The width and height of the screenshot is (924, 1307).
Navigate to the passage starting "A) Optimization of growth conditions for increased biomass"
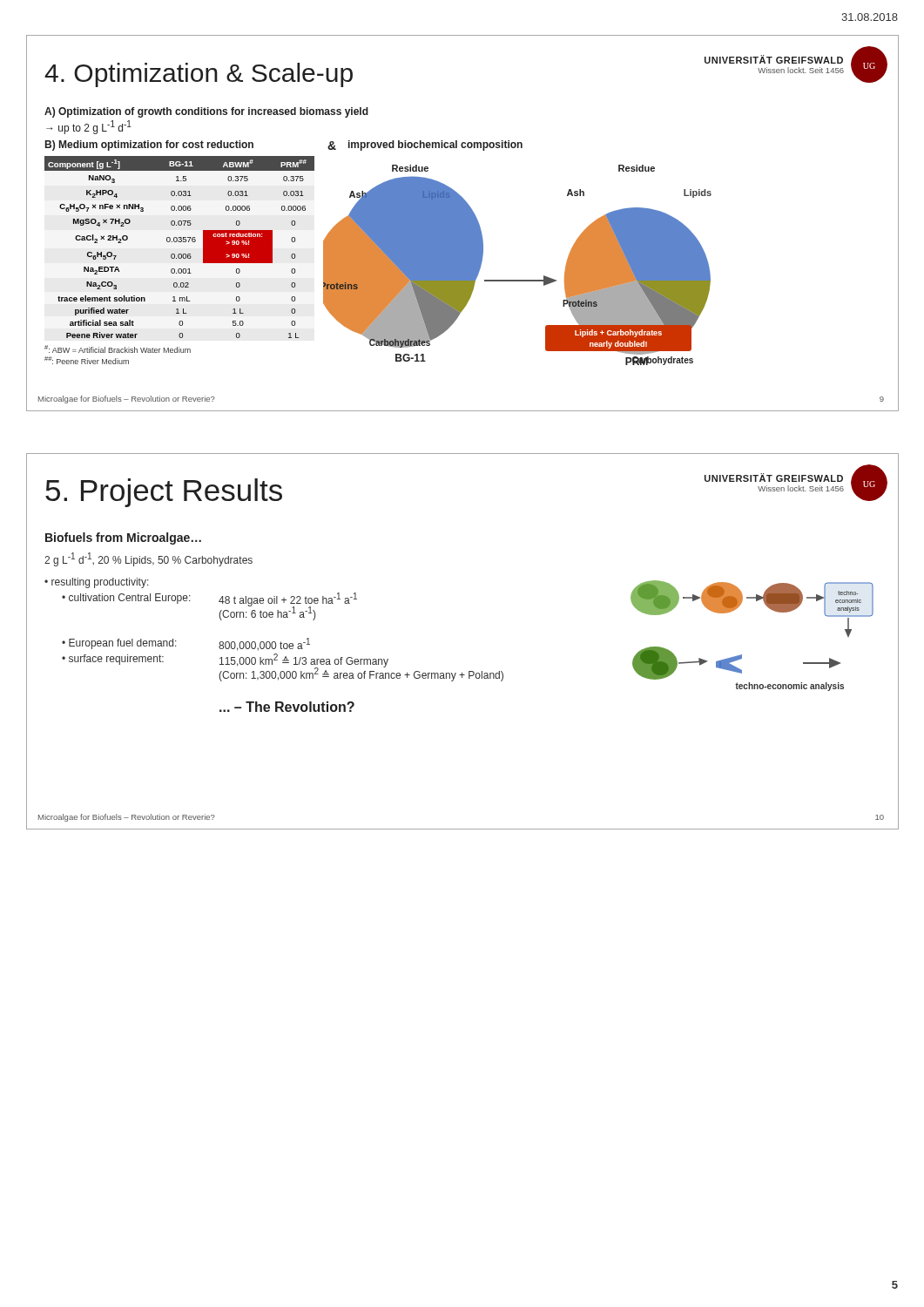pos(206,112)
